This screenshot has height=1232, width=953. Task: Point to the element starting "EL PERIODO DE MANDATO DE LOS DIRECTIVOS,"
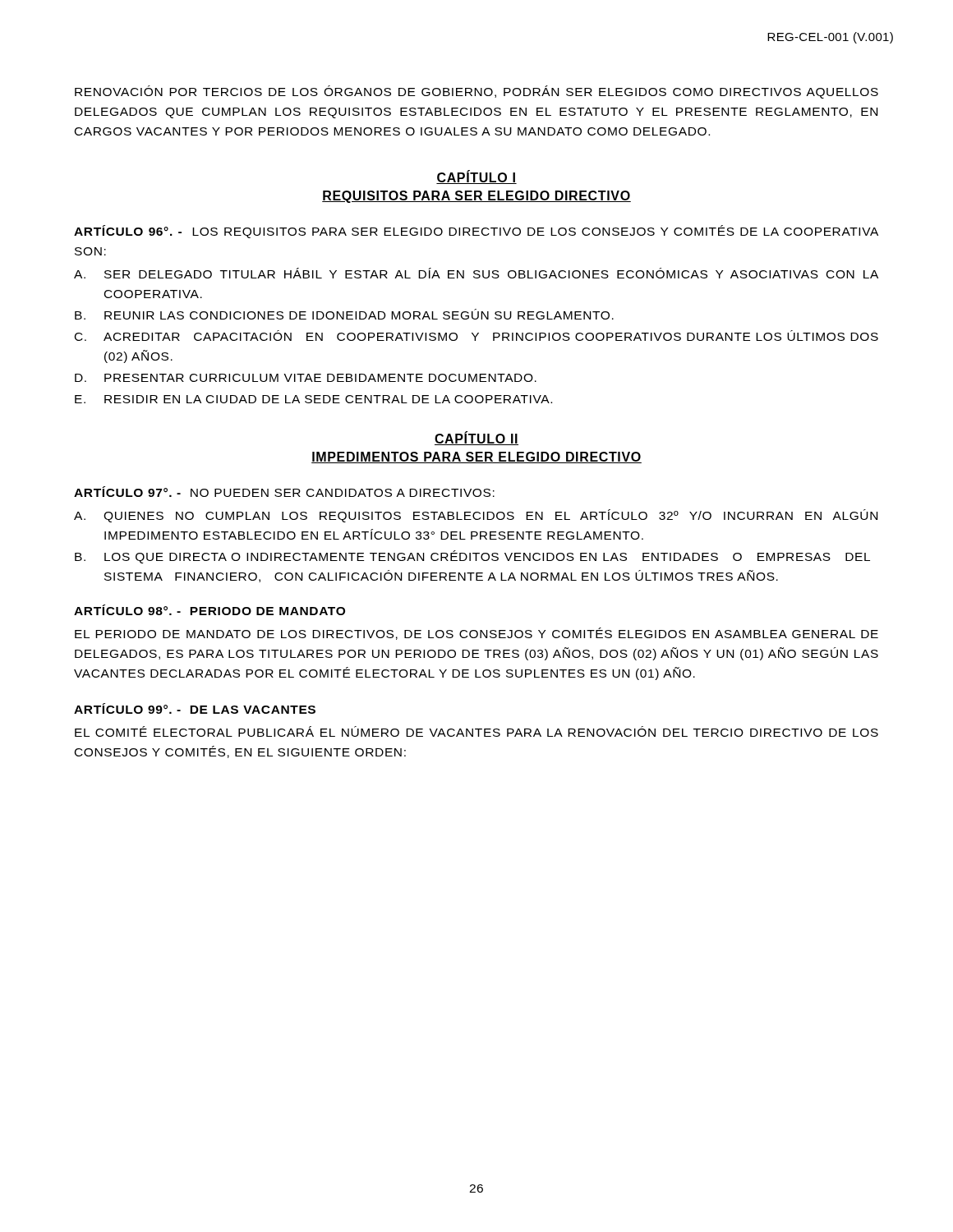(476, 654)
